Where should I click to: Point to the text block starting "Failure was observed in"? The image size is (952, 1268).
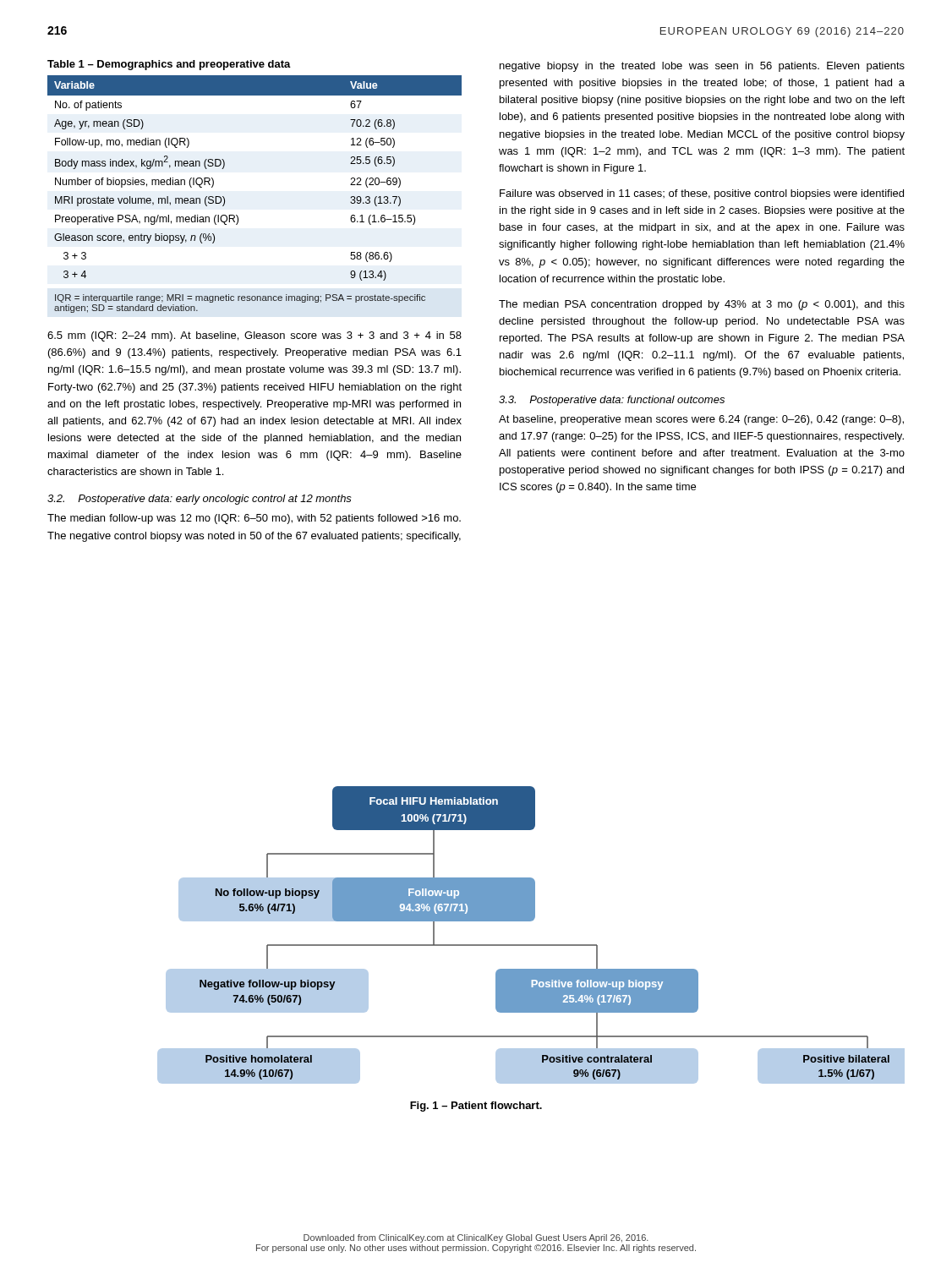[702, 236]
